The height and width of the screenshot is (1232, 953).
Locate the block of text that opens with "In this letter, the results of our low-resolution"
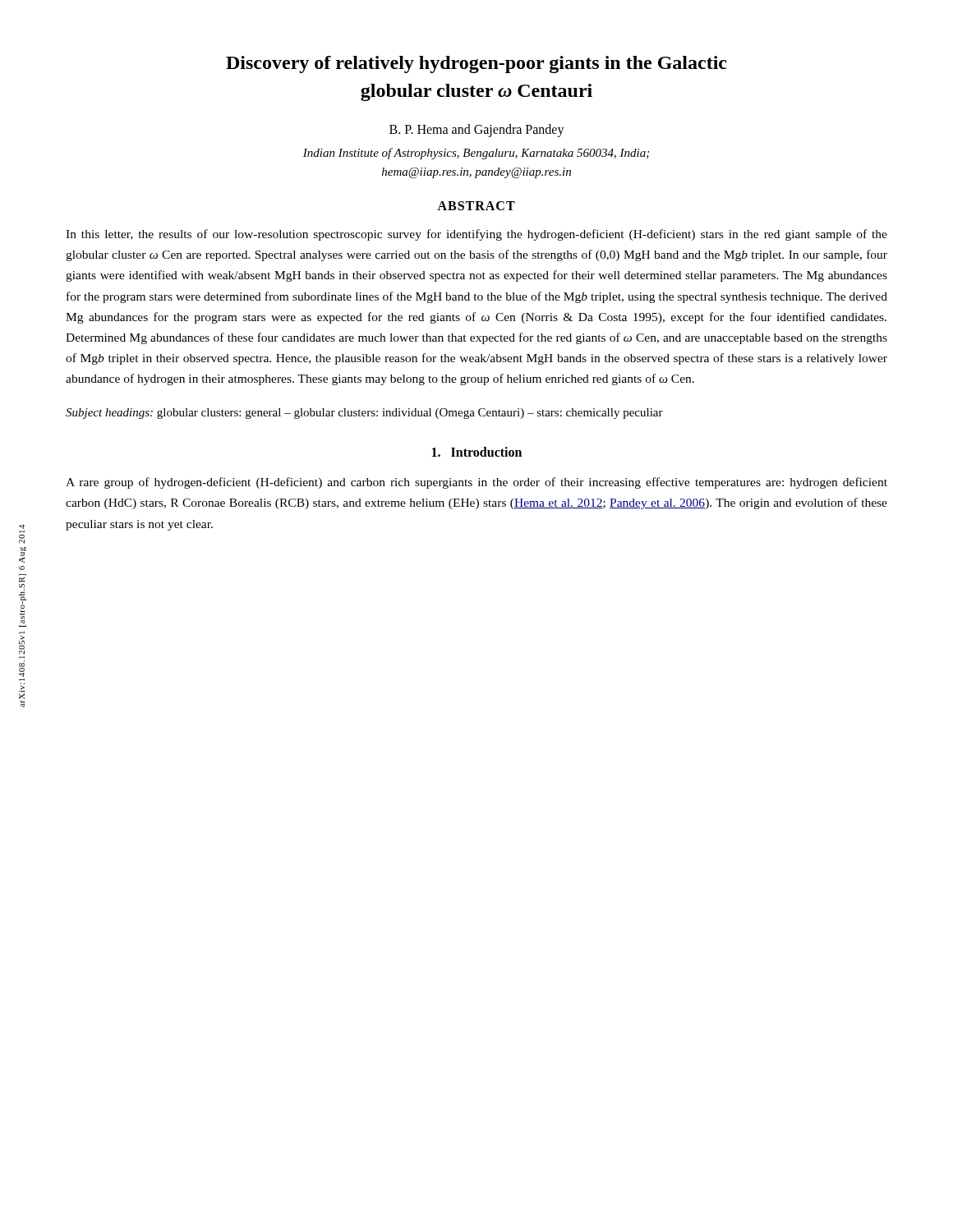click(x=476, y=306)
